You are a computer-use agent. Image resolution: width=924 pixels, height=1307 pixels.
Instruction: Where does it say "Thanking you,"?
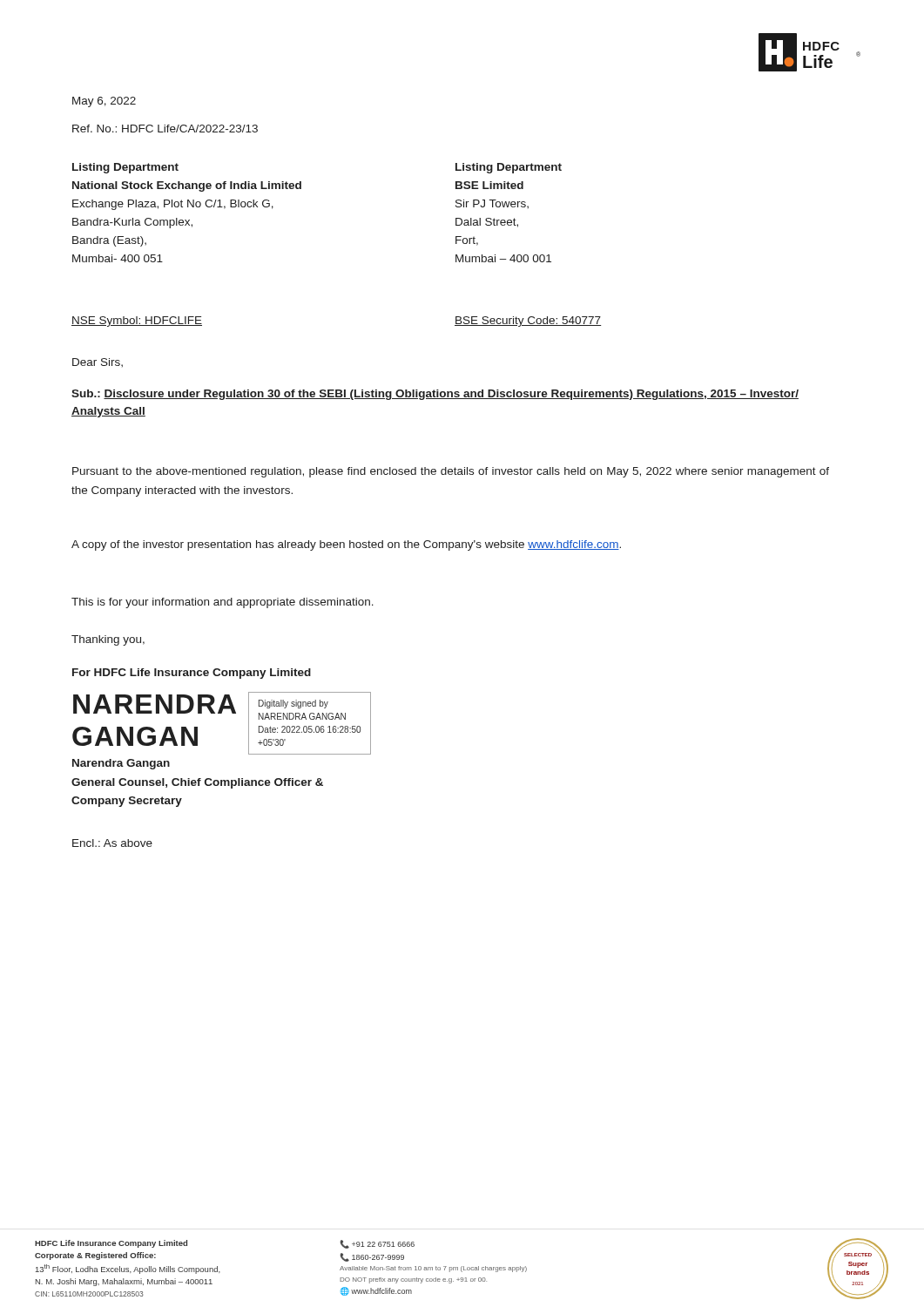coord(108,639)
